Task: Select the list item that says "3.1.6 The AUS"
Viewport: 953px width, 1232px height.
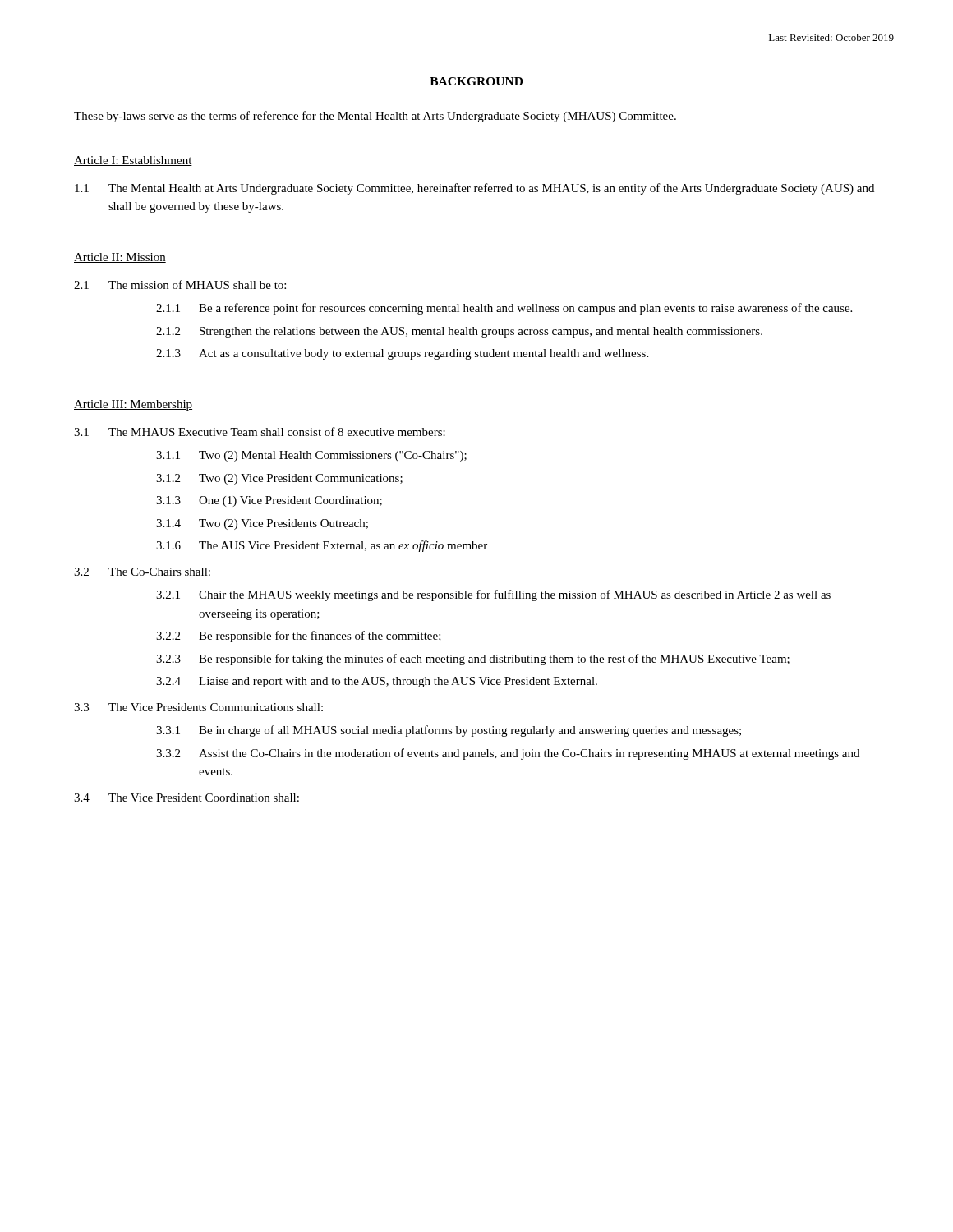Action: [x=322, y=546]
